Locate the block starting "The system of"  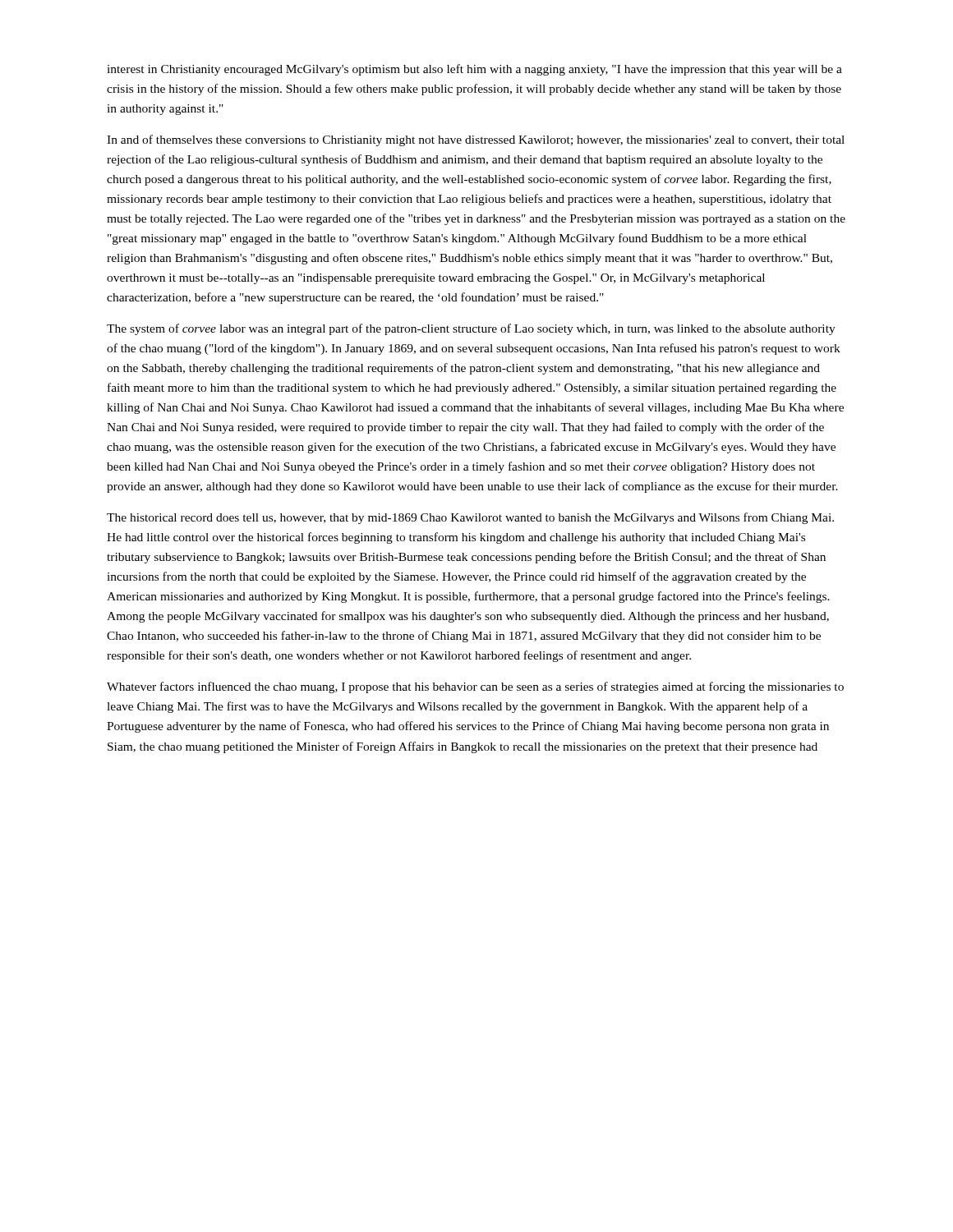[475, 407]
